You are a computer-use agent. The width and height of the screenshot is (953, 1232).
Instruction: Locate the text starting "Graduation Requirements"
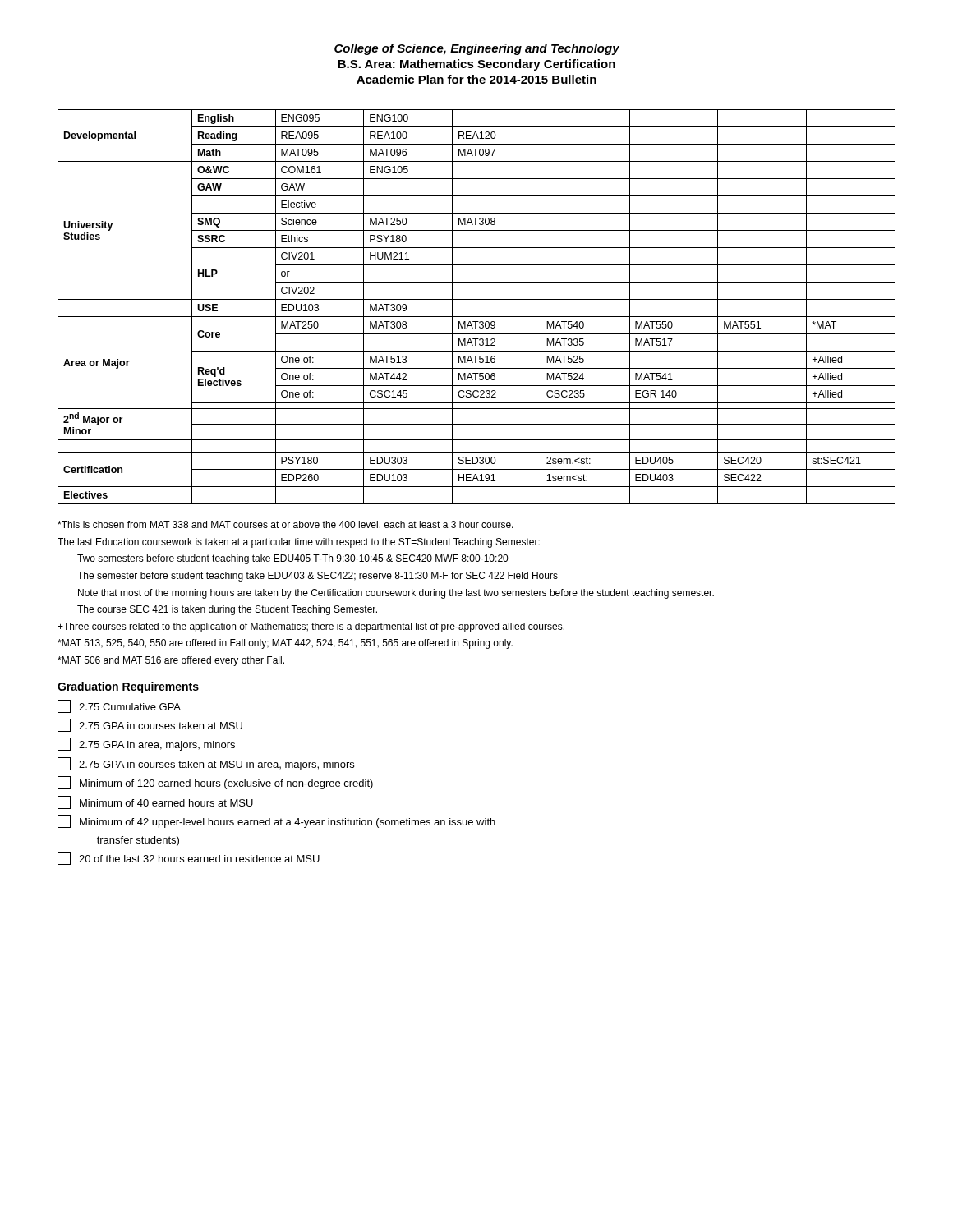coord(128,686)
